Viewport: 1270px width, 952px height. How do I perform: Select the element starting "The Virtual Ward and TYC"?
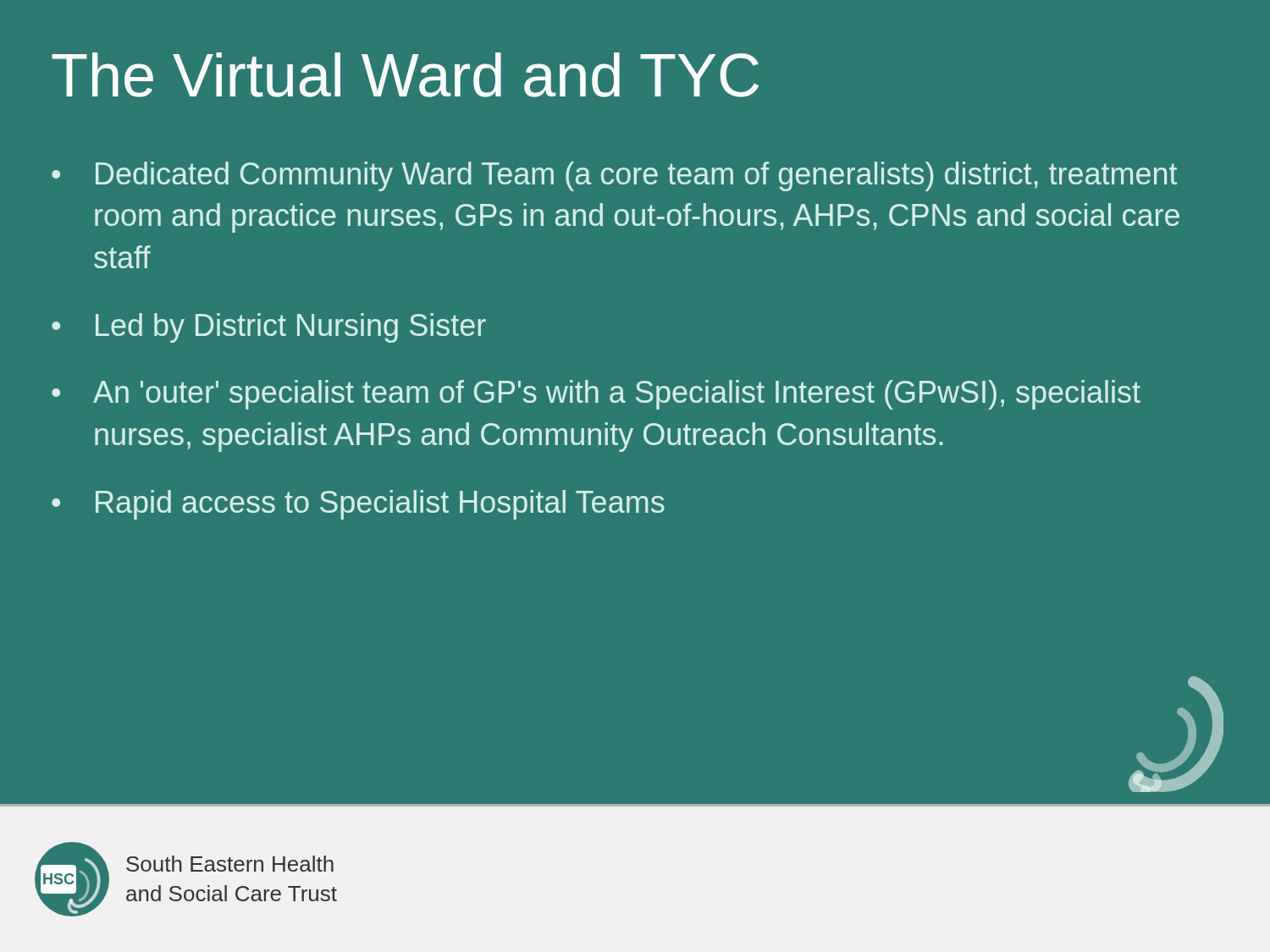(406, 75)
